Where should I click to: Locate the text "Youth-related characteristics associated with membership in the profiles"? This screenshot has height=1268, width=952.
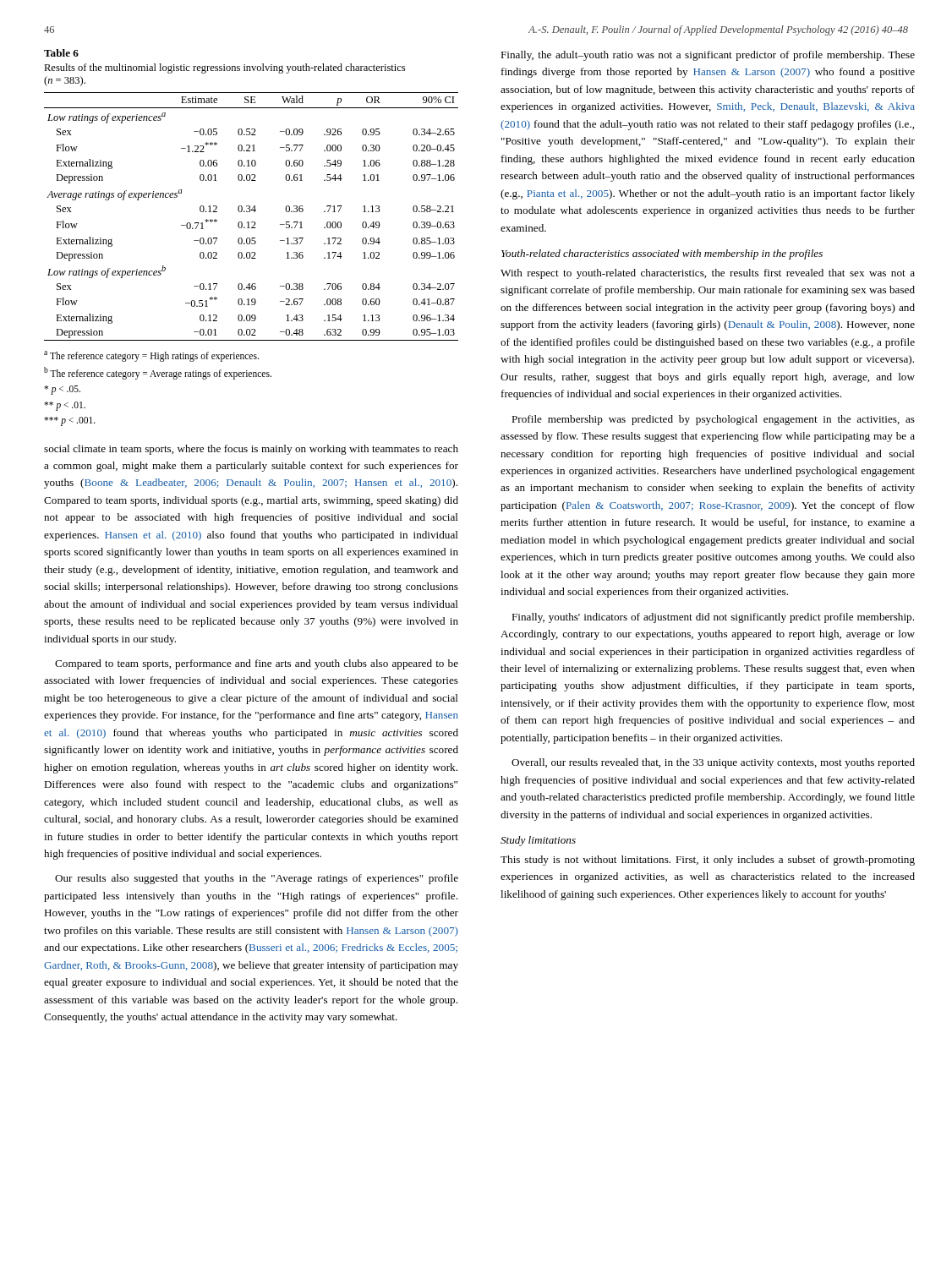click(x=662, y=253)
